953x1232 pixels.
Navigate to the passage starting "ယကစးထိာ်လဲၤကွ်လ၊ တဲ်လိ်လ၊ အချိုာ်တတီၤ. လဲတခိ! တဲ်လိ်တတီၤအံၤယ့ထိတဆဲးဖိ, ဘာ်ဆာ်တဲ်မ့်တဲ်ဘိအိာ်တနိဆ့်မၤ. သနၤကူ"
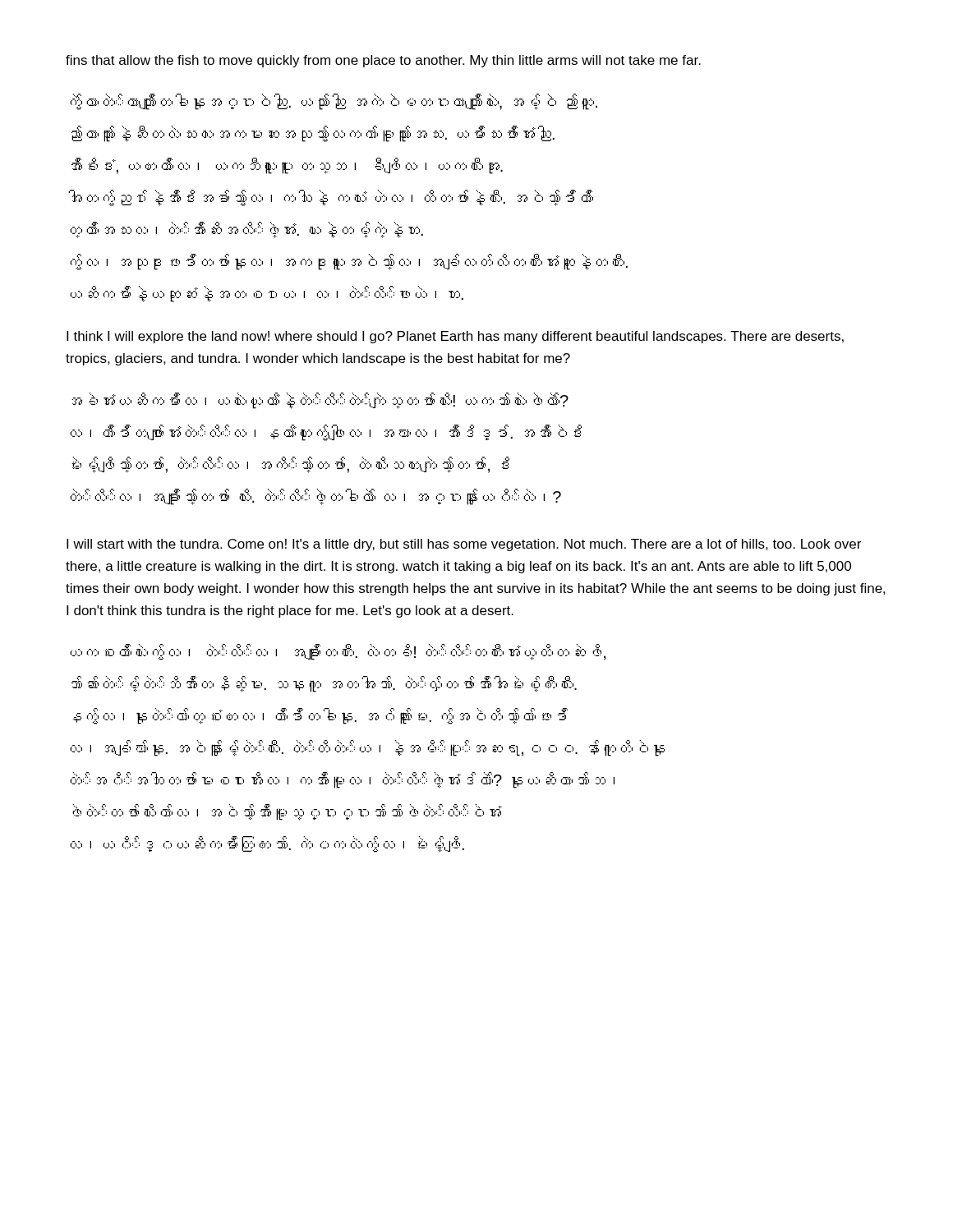click(366, 749)
